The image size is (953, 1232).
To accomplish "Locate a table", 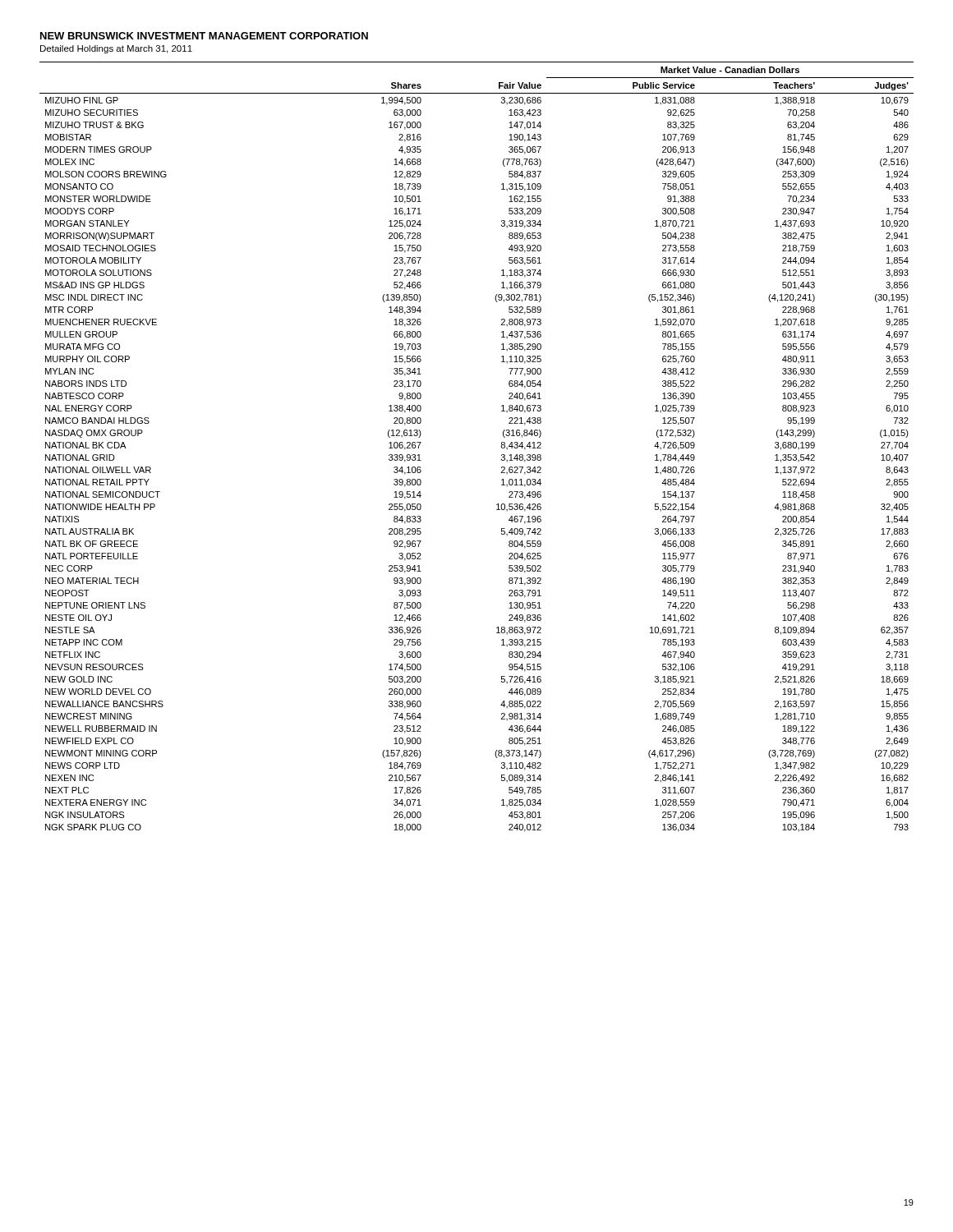I will pyautogui.click(x=476, y=447).
